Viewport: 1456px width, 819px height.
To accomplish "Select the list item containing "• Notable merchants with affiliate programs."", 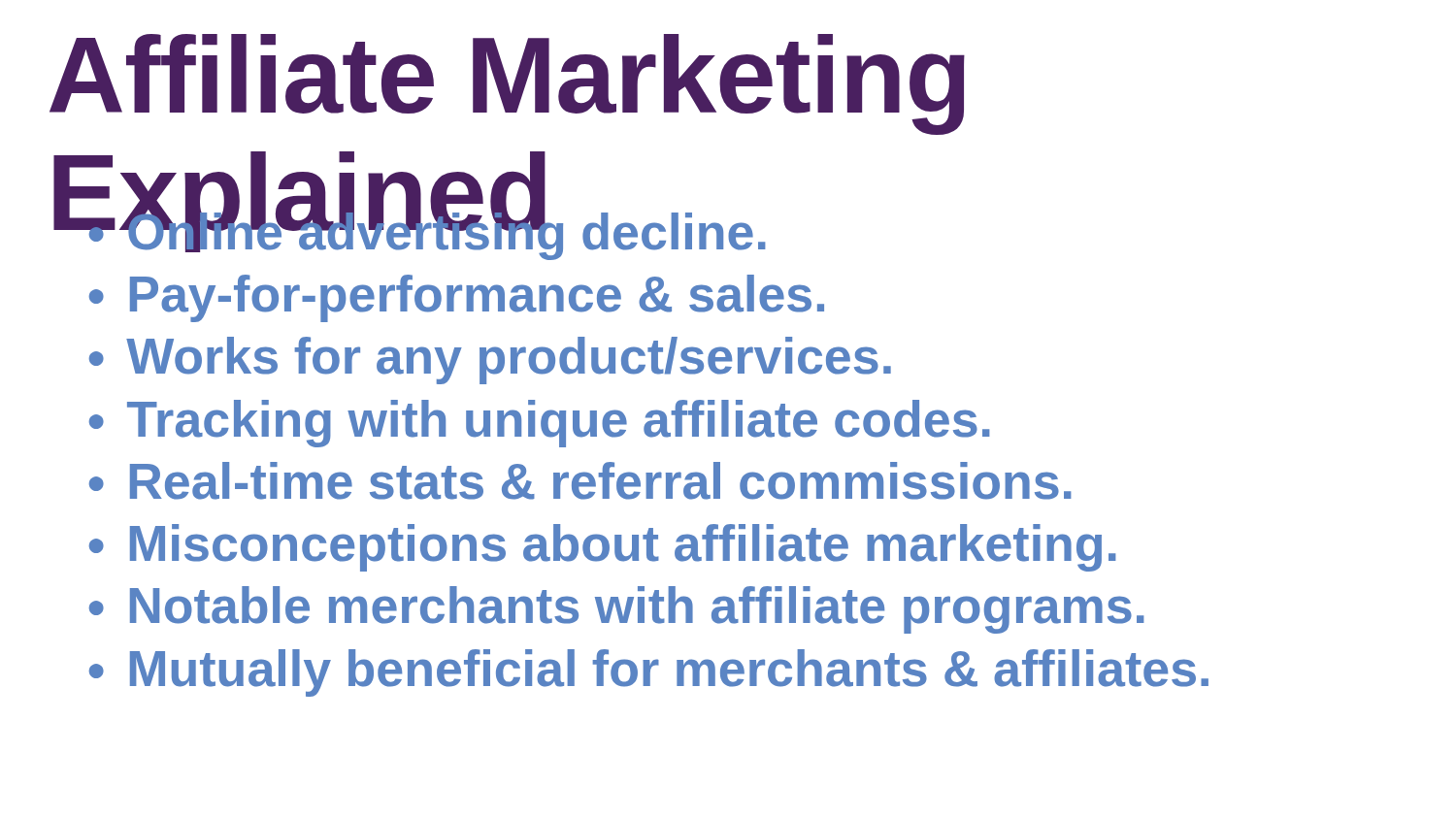I will point(617,607).
